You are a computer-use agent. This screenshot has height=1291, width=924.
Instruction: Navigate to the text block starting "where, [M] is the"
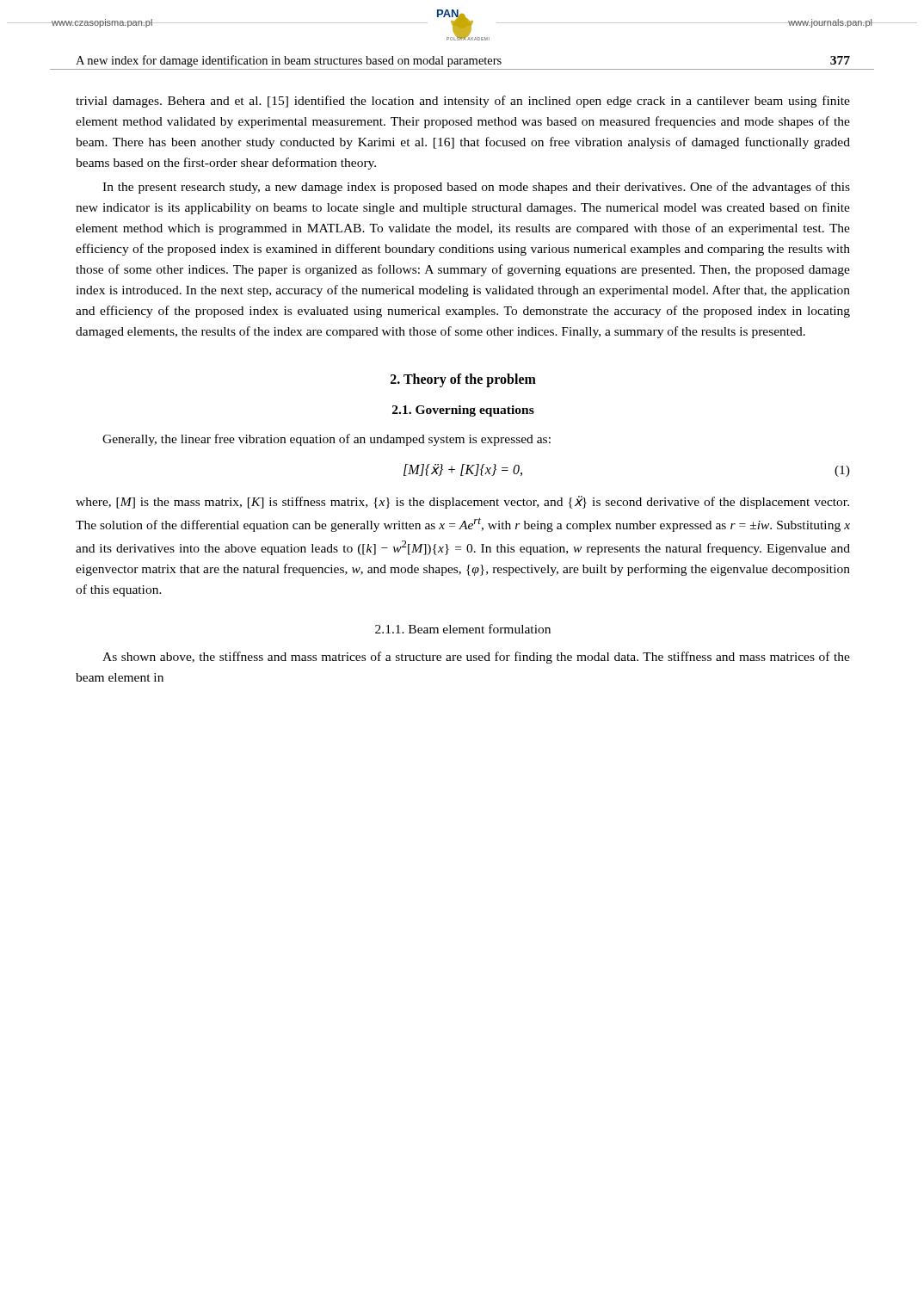click(463, 545)
